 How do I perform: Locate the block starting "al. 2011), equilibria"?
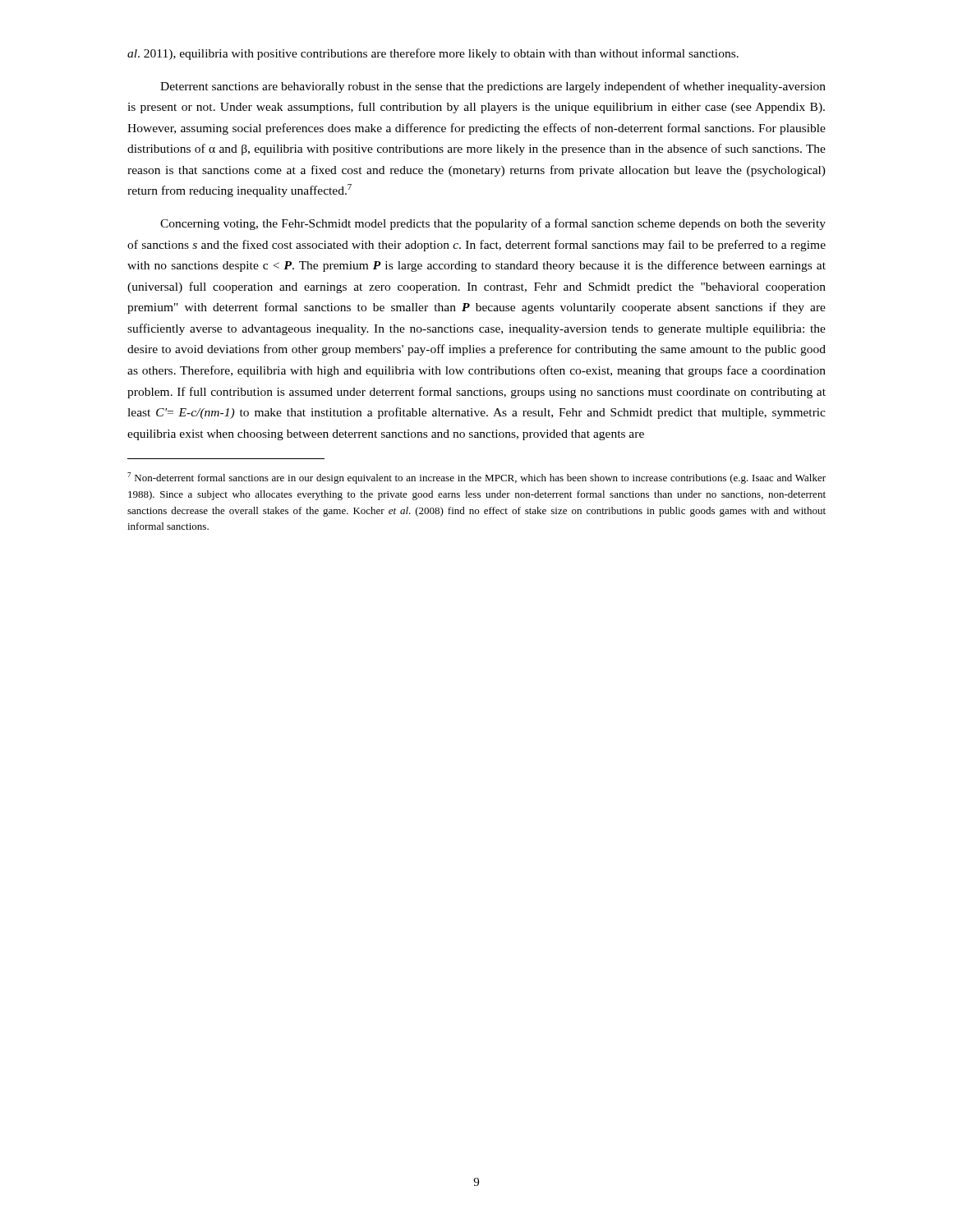pyautogui.click(x=476, y=243)
